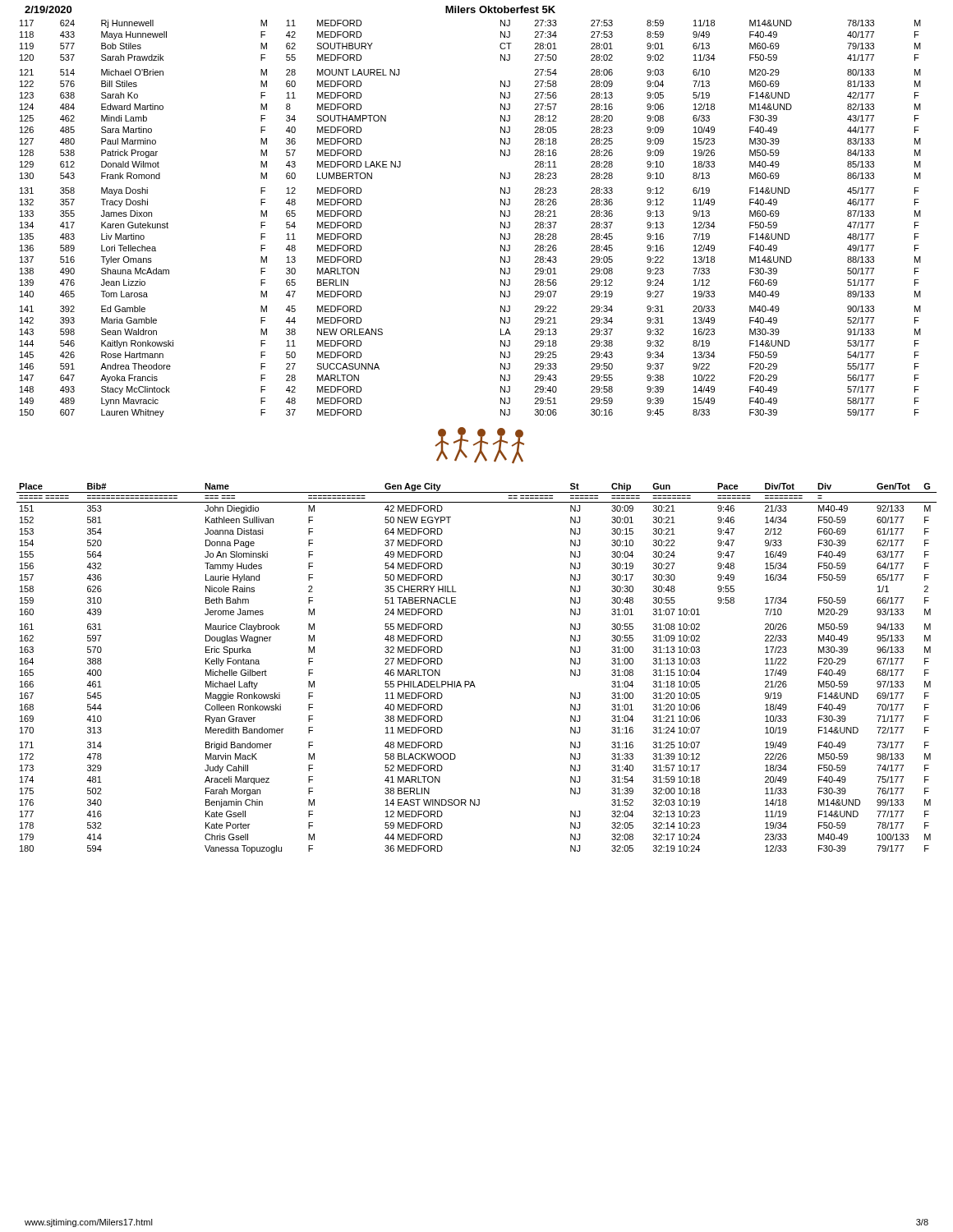Find a illustration
This screenshot has height=1232, width=953.
pos(476,449)
